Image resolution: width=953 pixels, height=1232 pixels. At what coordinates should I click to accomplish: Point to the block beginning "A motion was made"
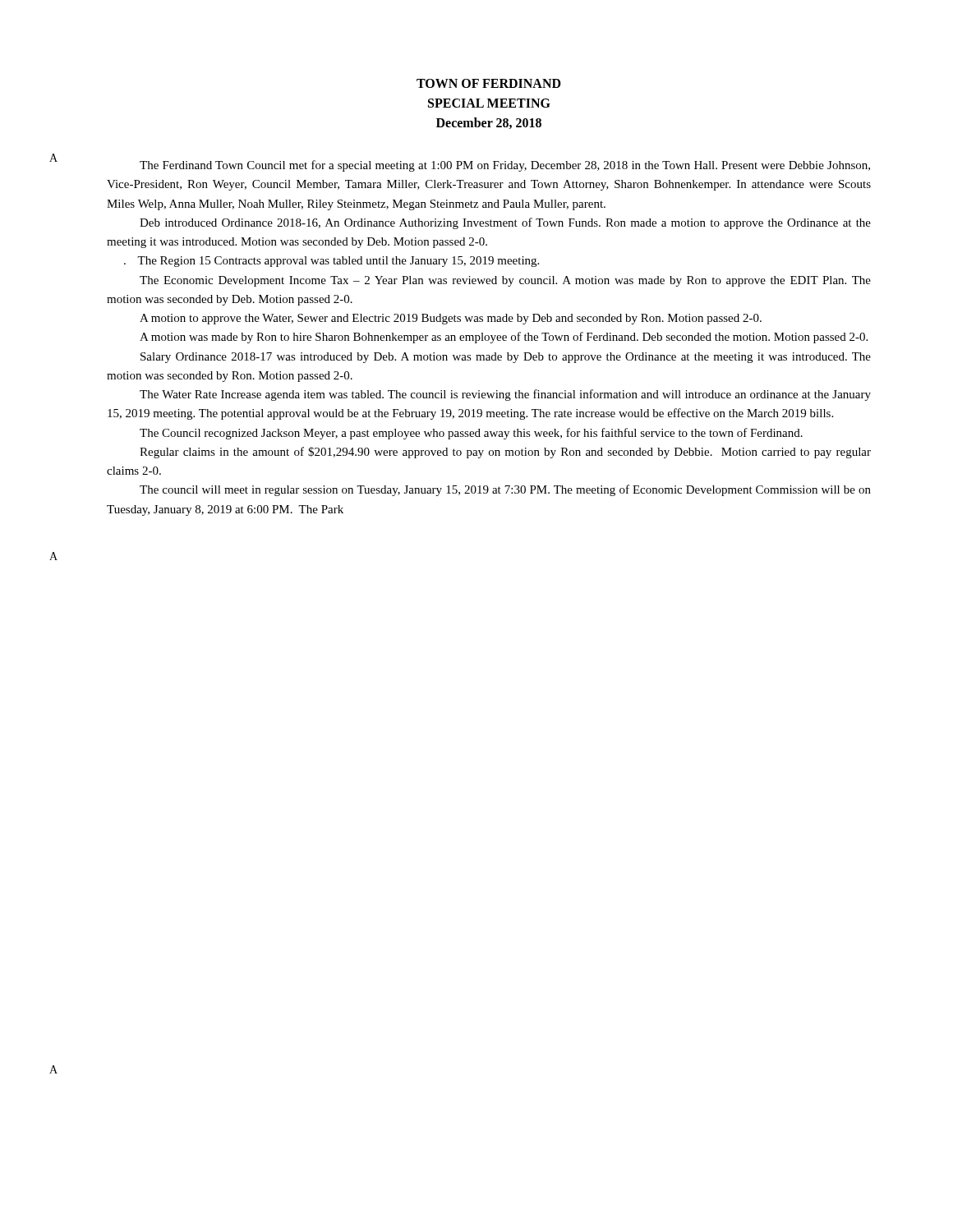[504, 337]
